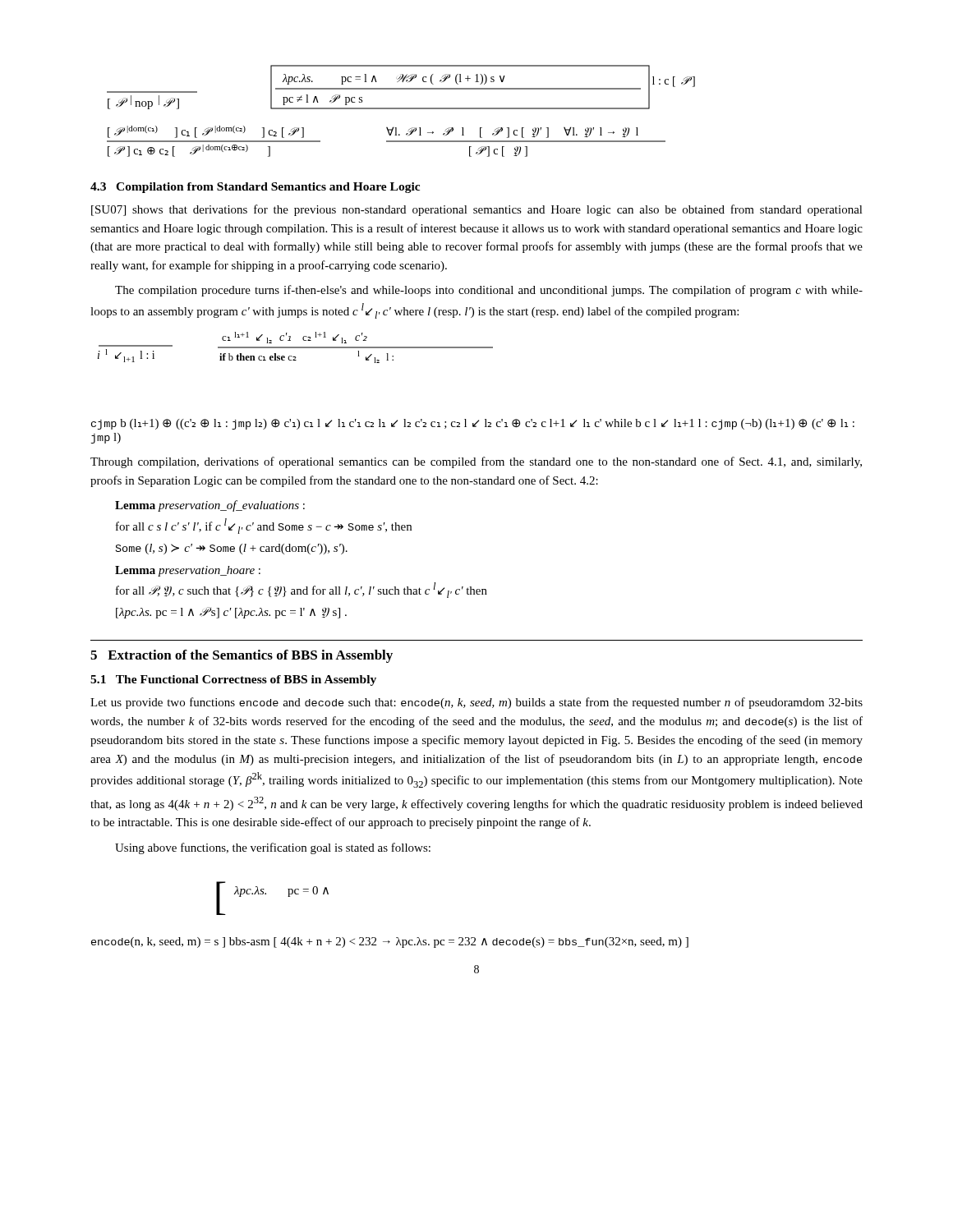Click on the section header containing "5 Extraction of the Semantics"
This screenshot has height=1232, width=953.
click(x=242, y=655)
